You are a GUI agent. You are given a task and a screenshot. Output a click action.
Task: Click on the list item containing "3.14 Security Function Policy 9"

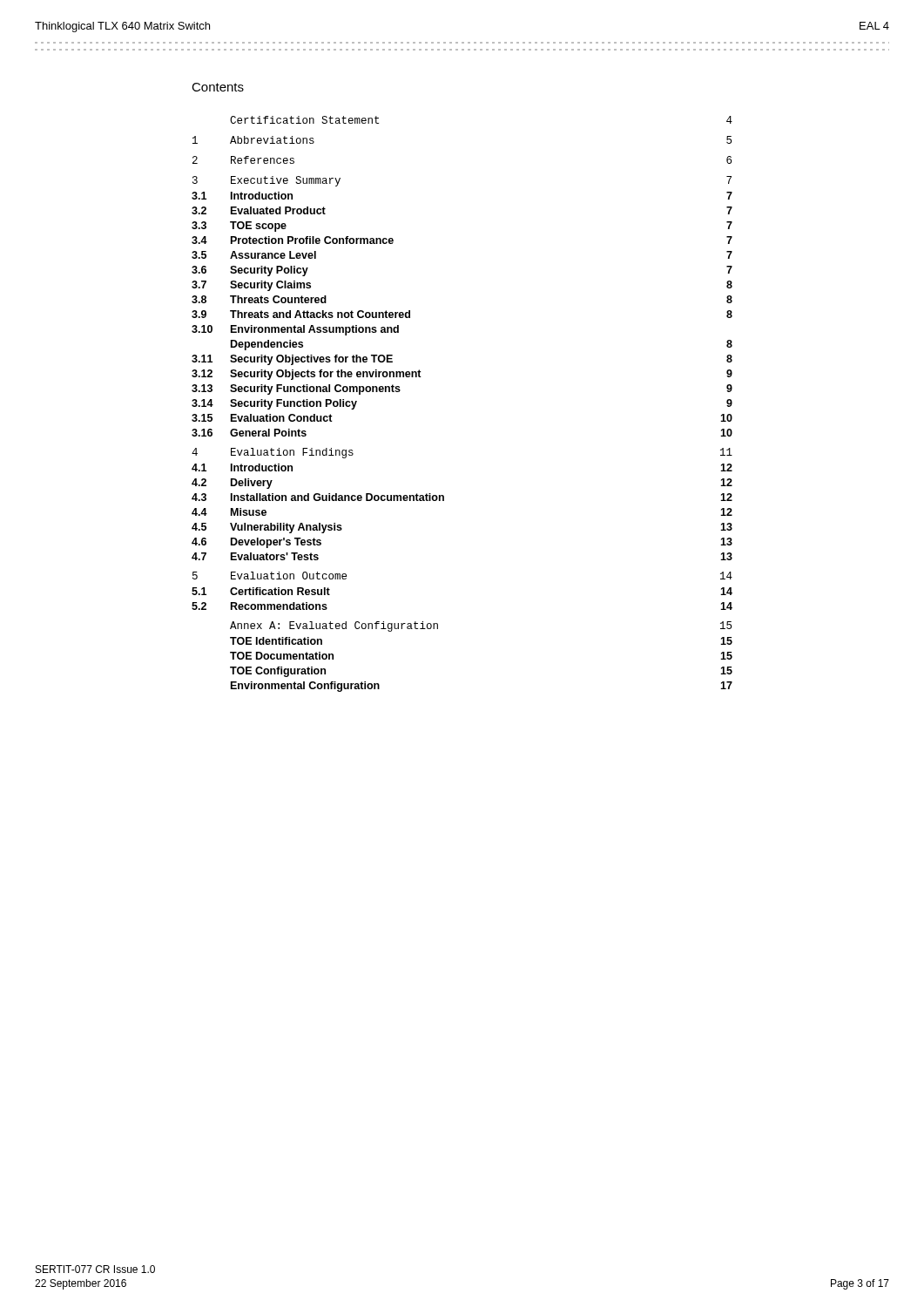point(208,404)
